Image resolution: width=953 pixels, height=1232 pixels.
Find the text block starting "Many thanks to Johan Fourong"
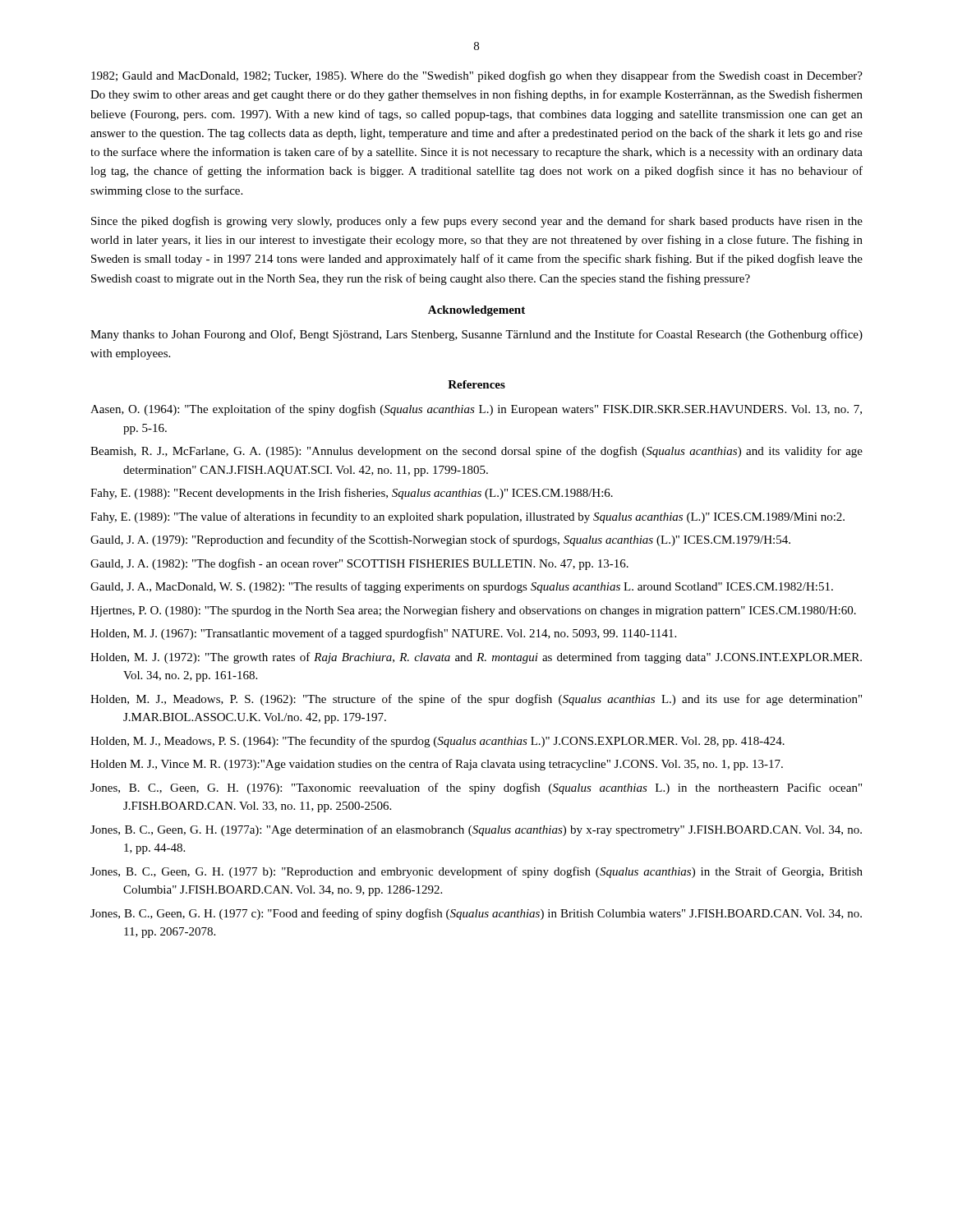476,344
